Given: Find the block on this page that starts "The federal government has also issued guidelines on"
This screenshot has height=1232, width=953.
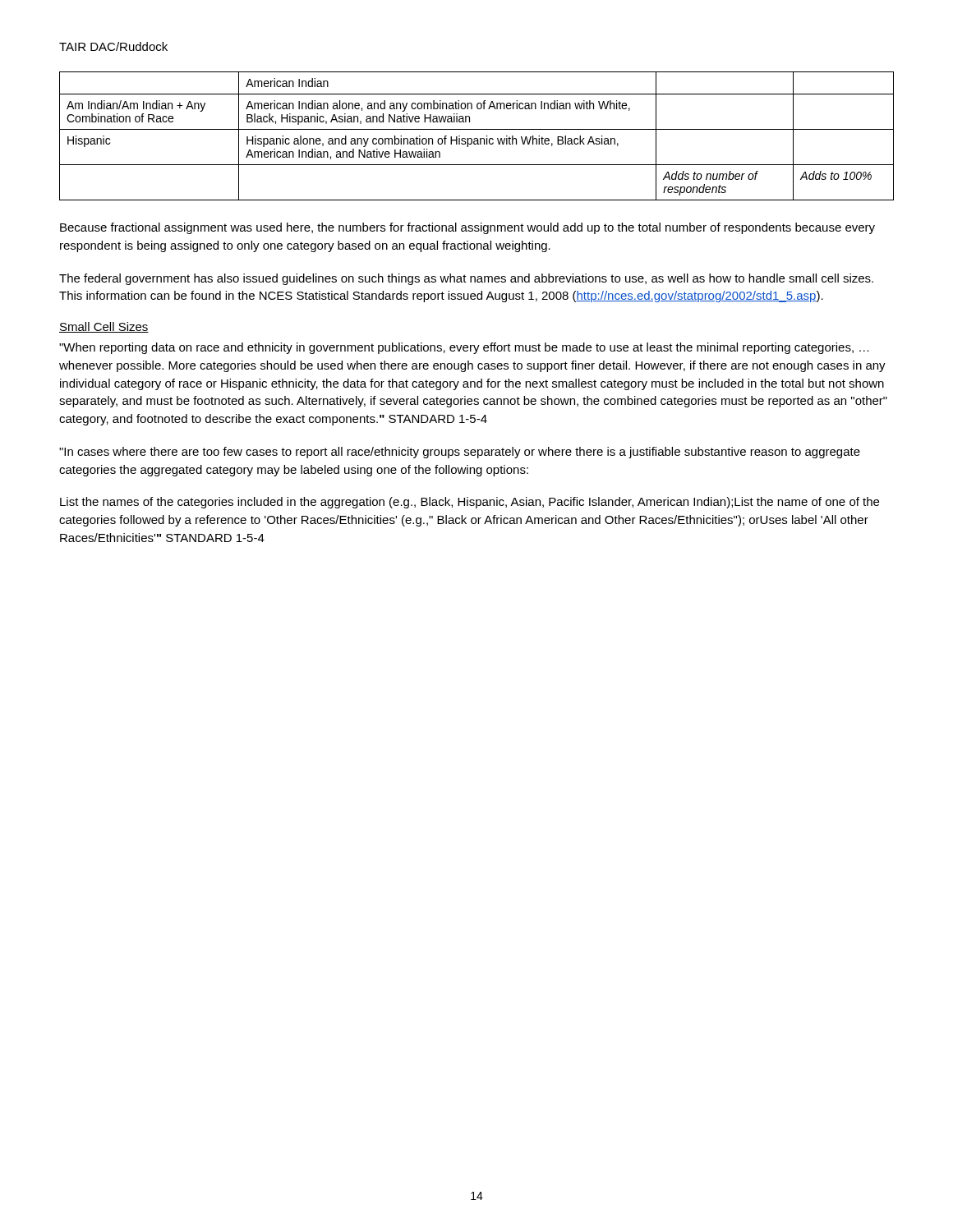Looking at the screenshot, I should click(x=468, y=287).
